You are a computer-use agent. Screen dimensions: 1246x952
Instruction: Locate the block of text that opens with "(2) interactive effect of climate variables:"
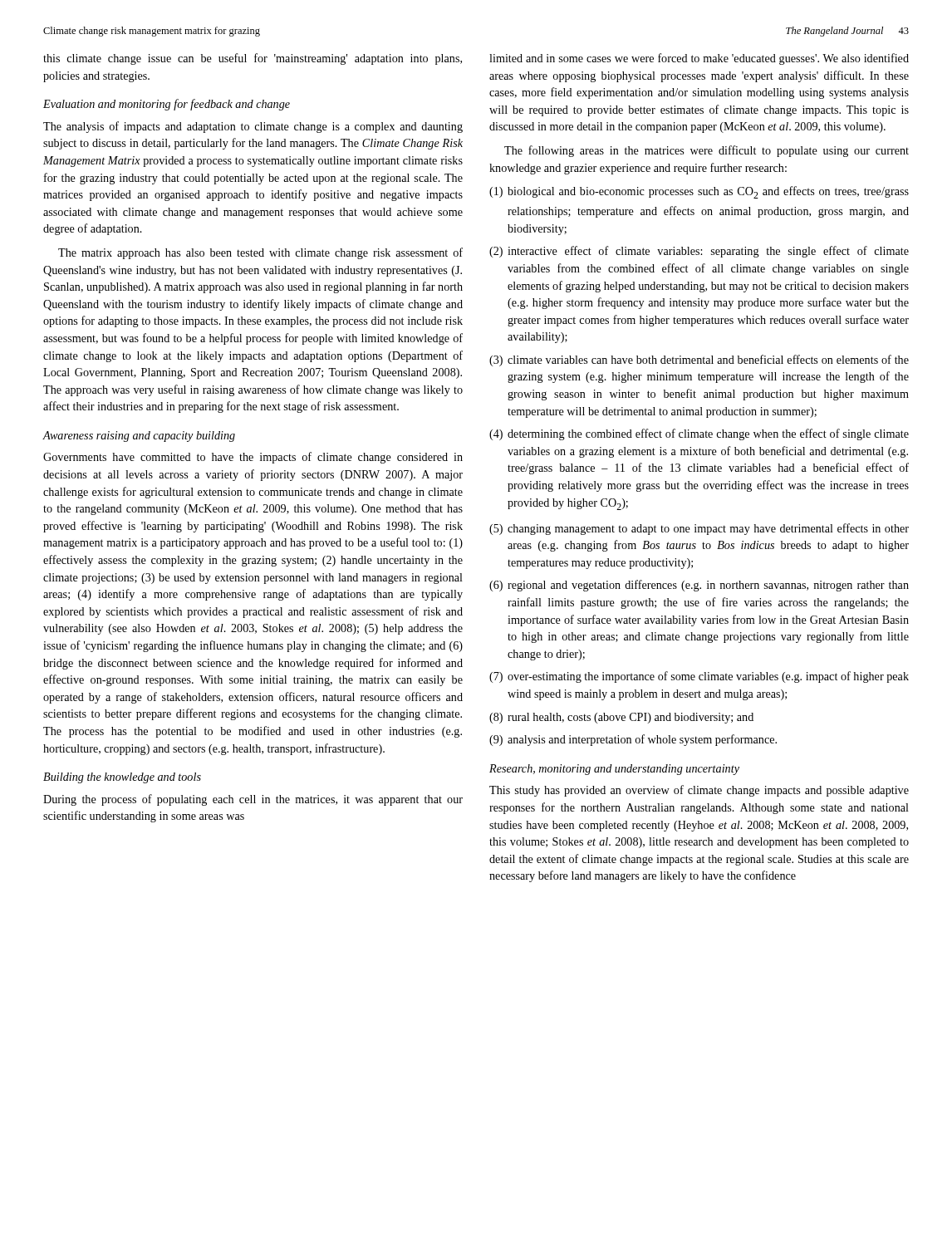coord(699,294)
